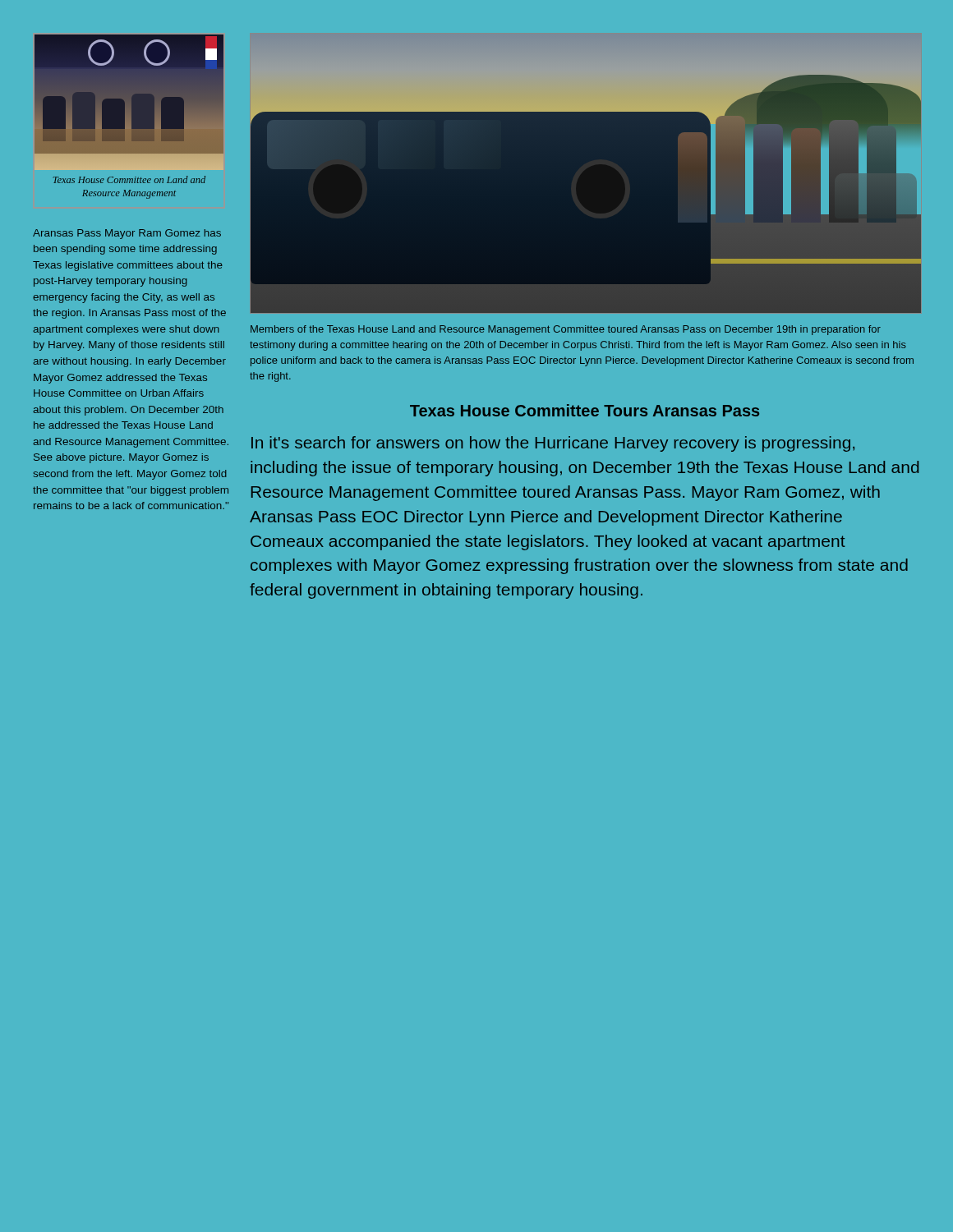953x1232 pixels.
Task: Point to the passage starting "Texas House Committee on"
Action: point(129,187)
